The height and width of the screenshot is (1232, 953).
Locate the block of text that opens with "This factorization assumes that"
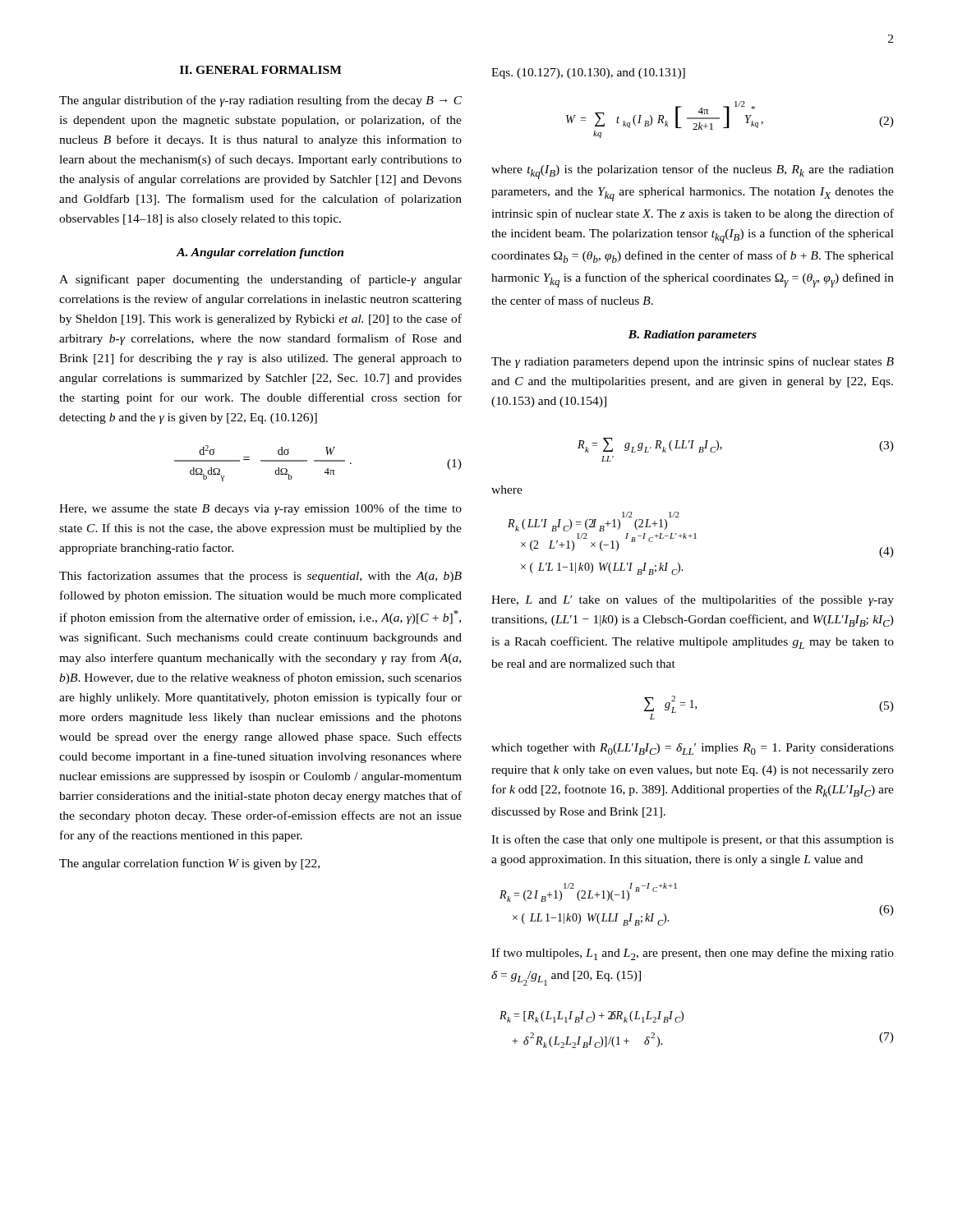260,705
